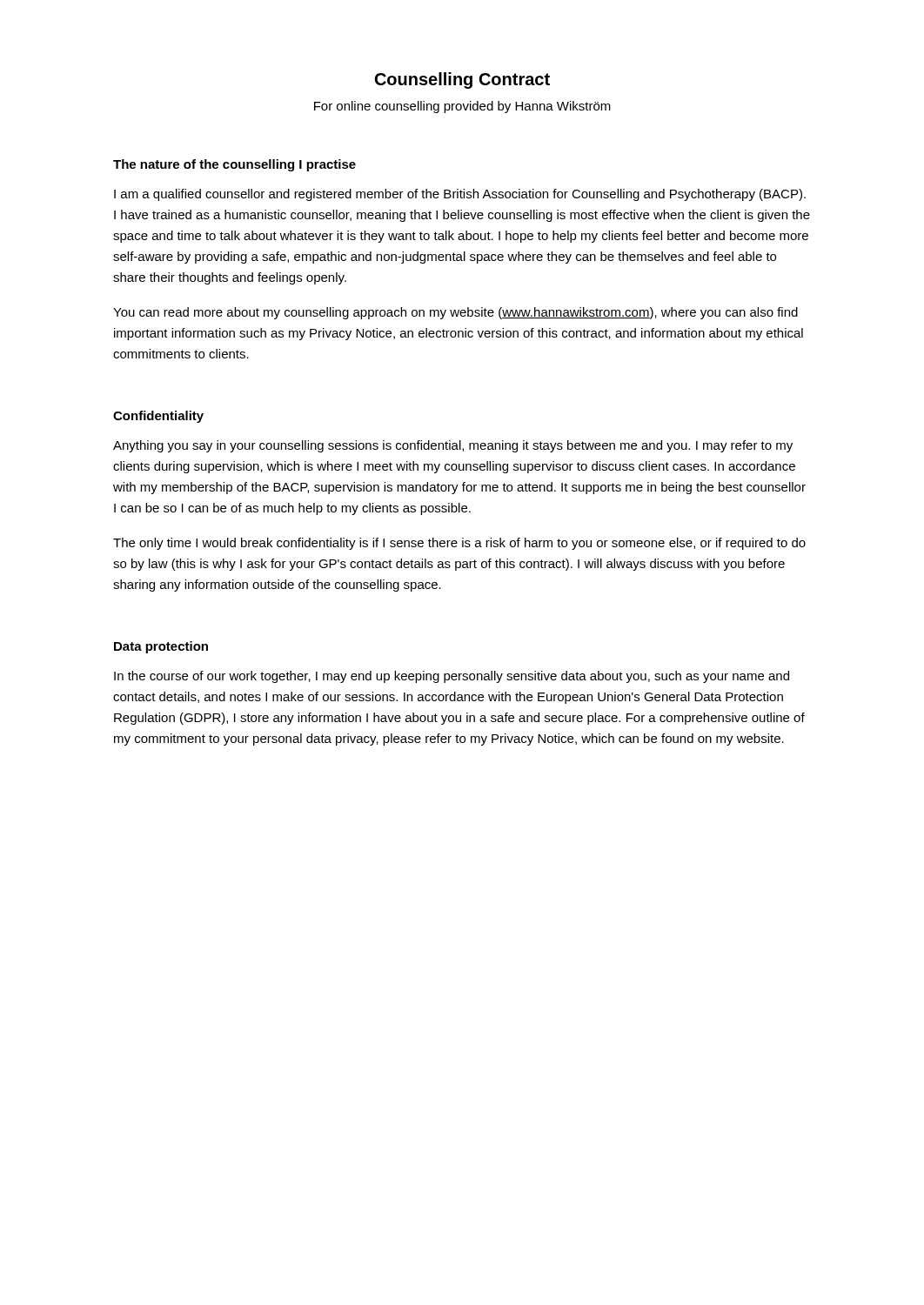Image resolution: width=924 pixels, height=1305 pixels.
Task: Point to the block beginning "You can read more"
Action: 458,333
